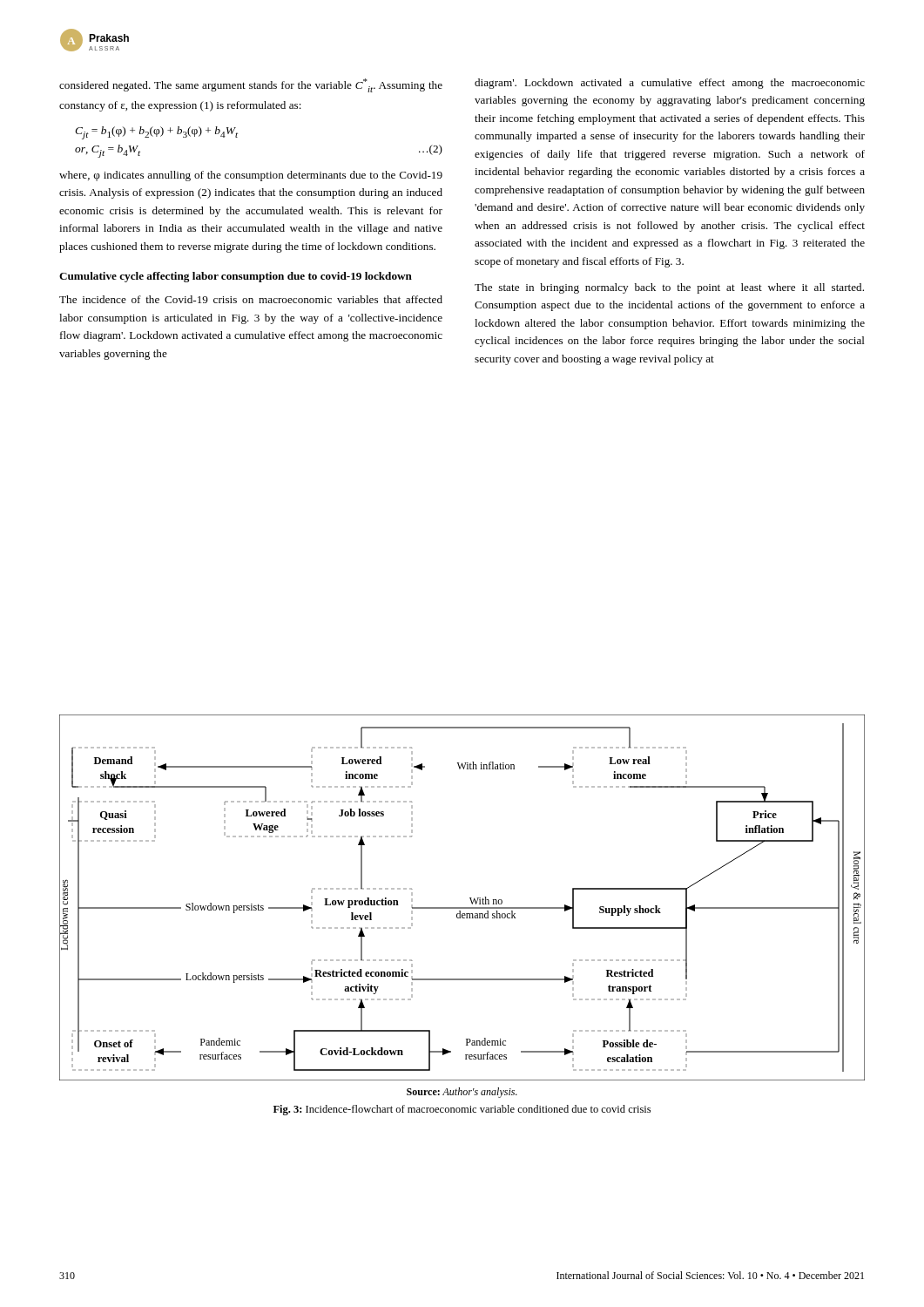Click the flowchart
The width and height of the screenshot is (924, 1307).
[462, 915]
